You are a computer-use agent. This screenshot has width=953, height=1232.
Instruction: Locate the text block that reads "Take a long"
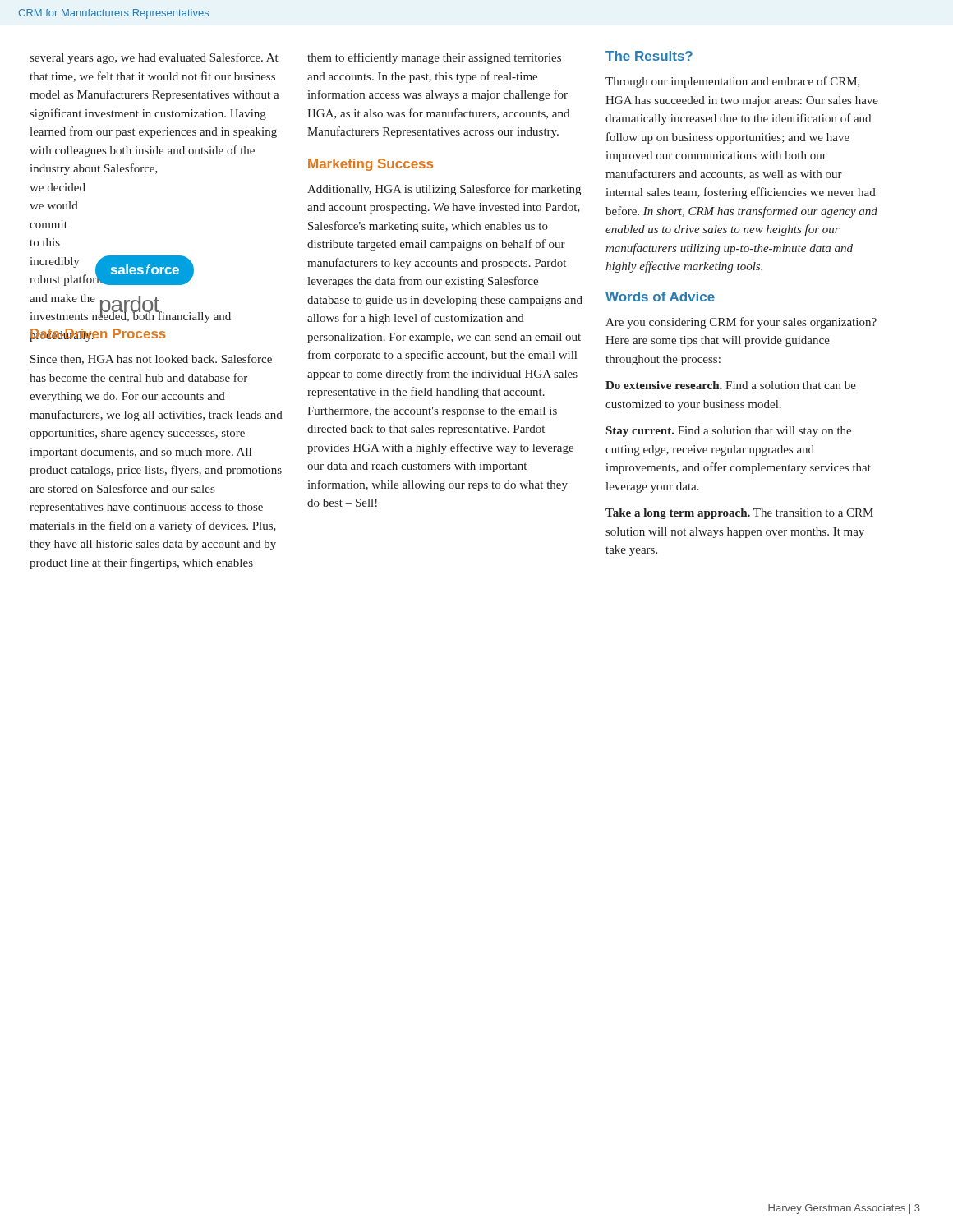[743, 531]
